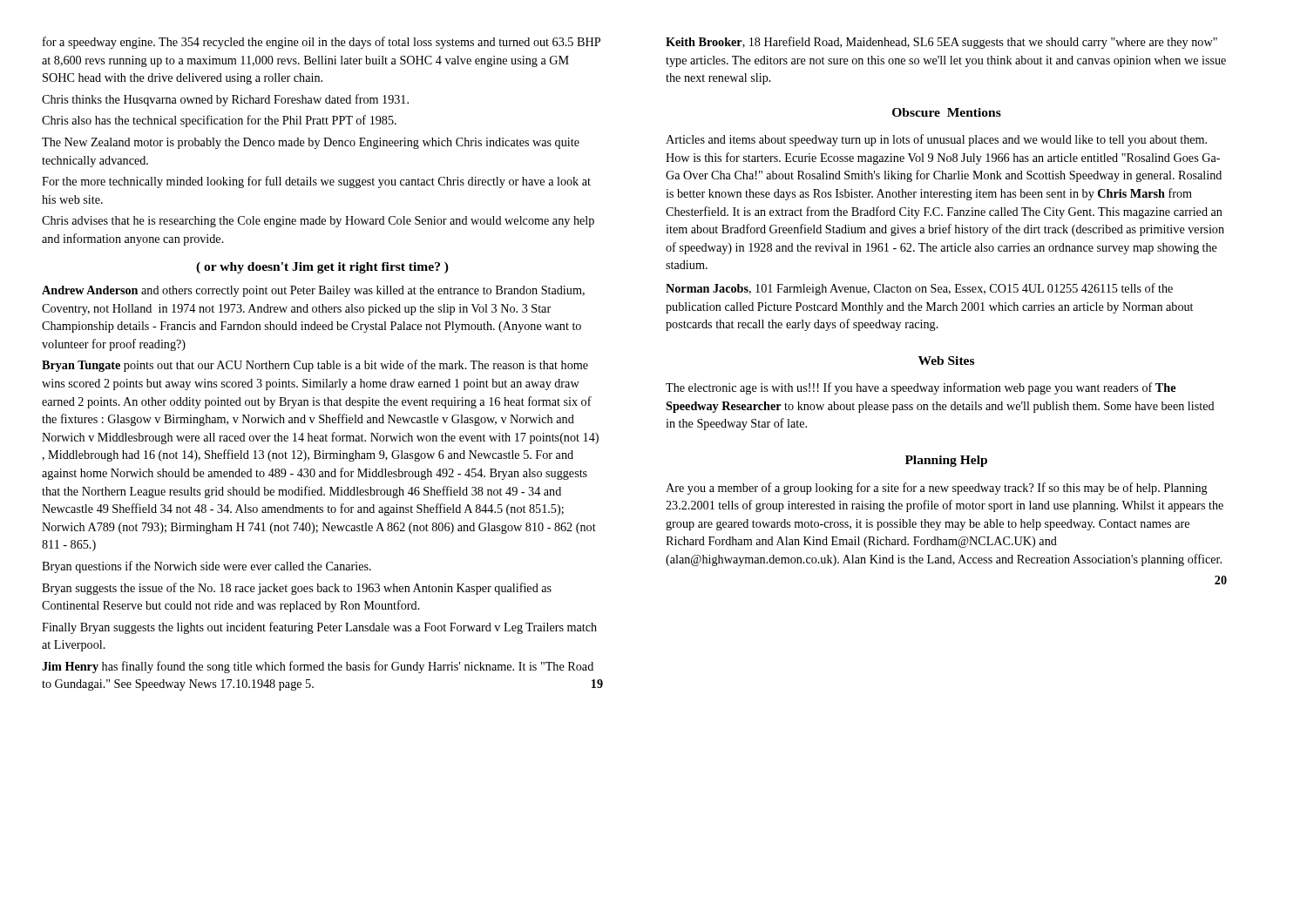Point to the region starting "( or why doesn't"
This screenshot has width=1307, height=924.
pos(322,266)
